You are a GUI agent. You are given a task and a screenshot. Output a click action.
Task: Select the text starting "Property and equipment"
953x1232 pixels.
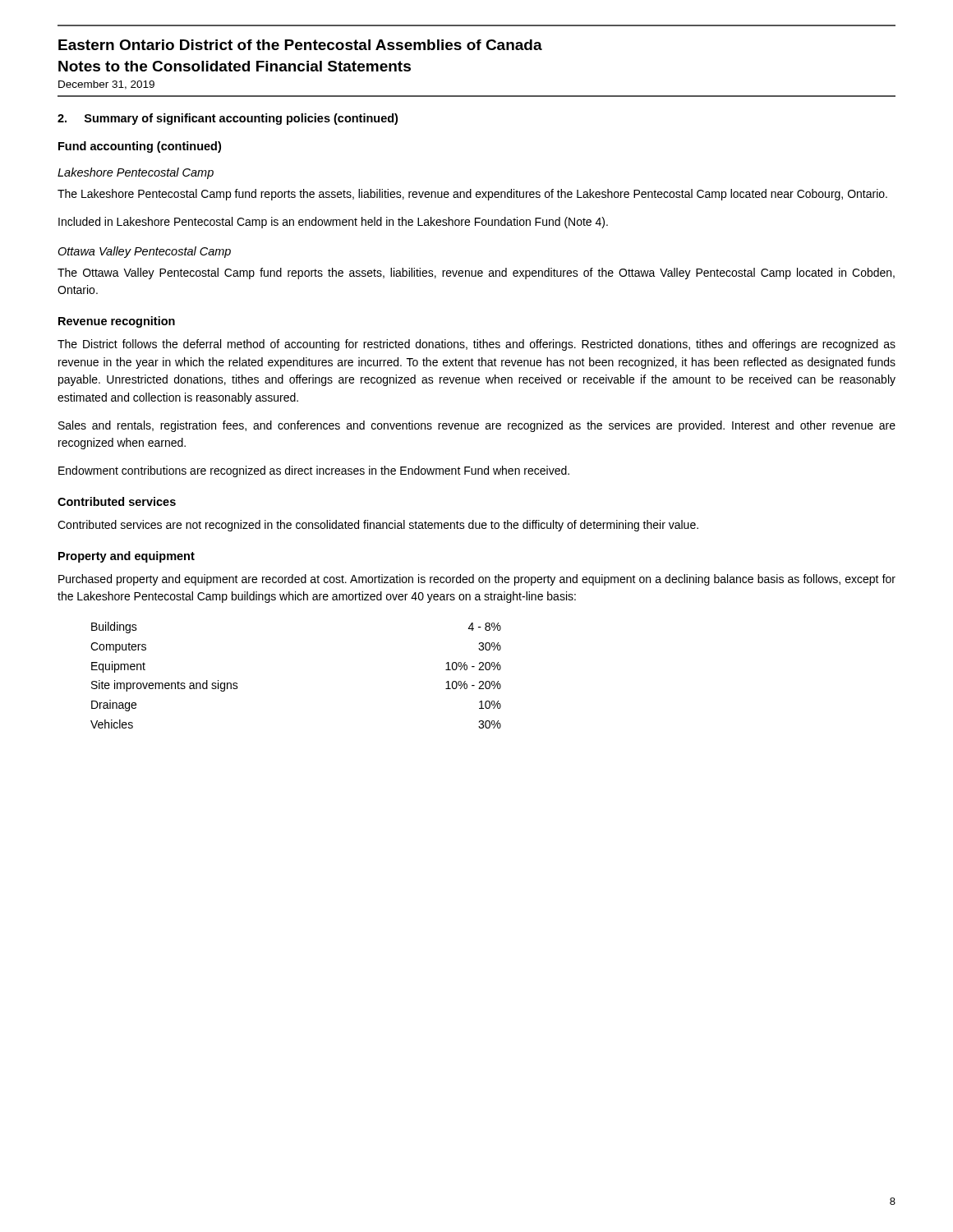[126, 556]
